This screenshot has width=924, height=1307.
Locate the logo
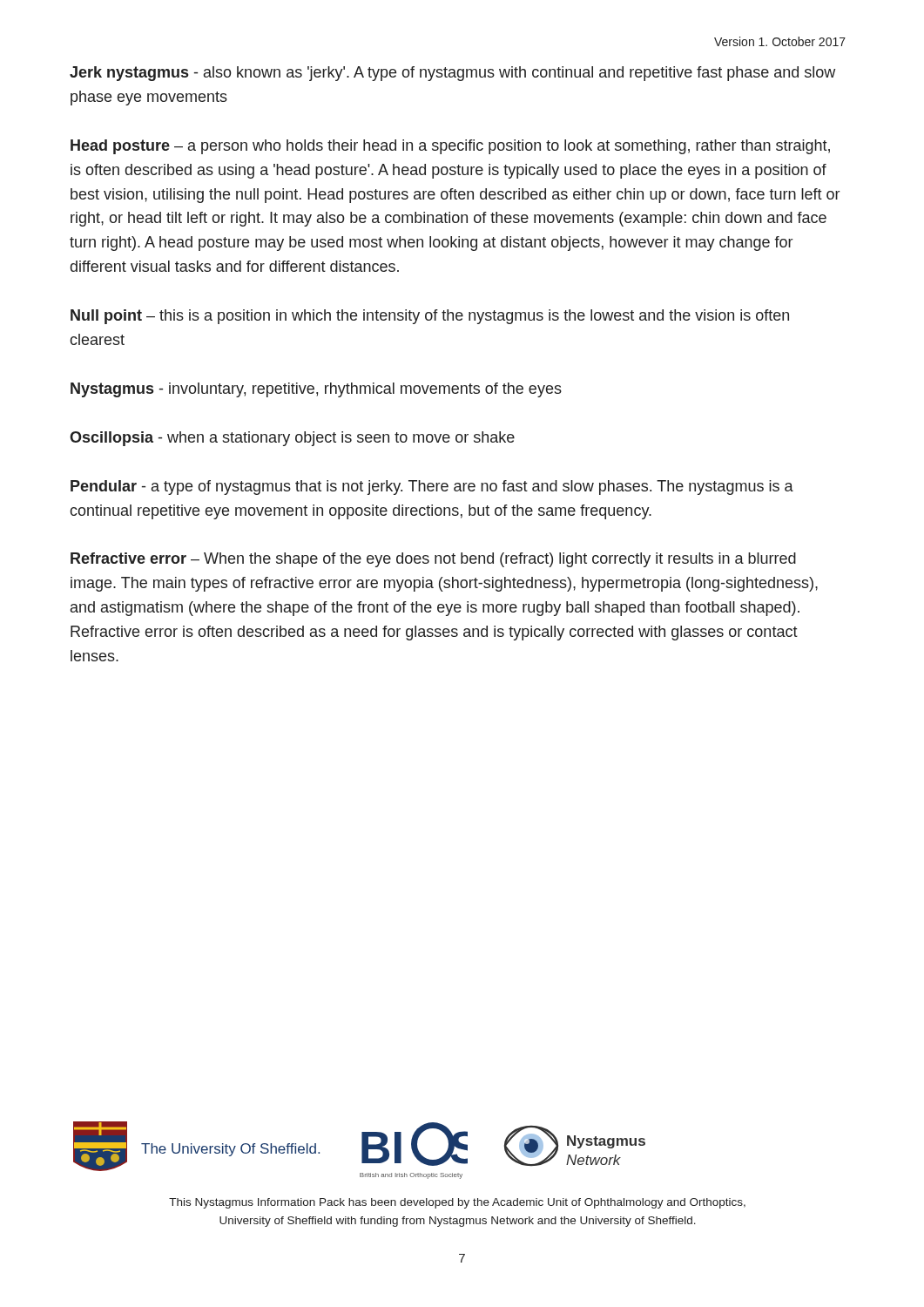coord(458,1149)
